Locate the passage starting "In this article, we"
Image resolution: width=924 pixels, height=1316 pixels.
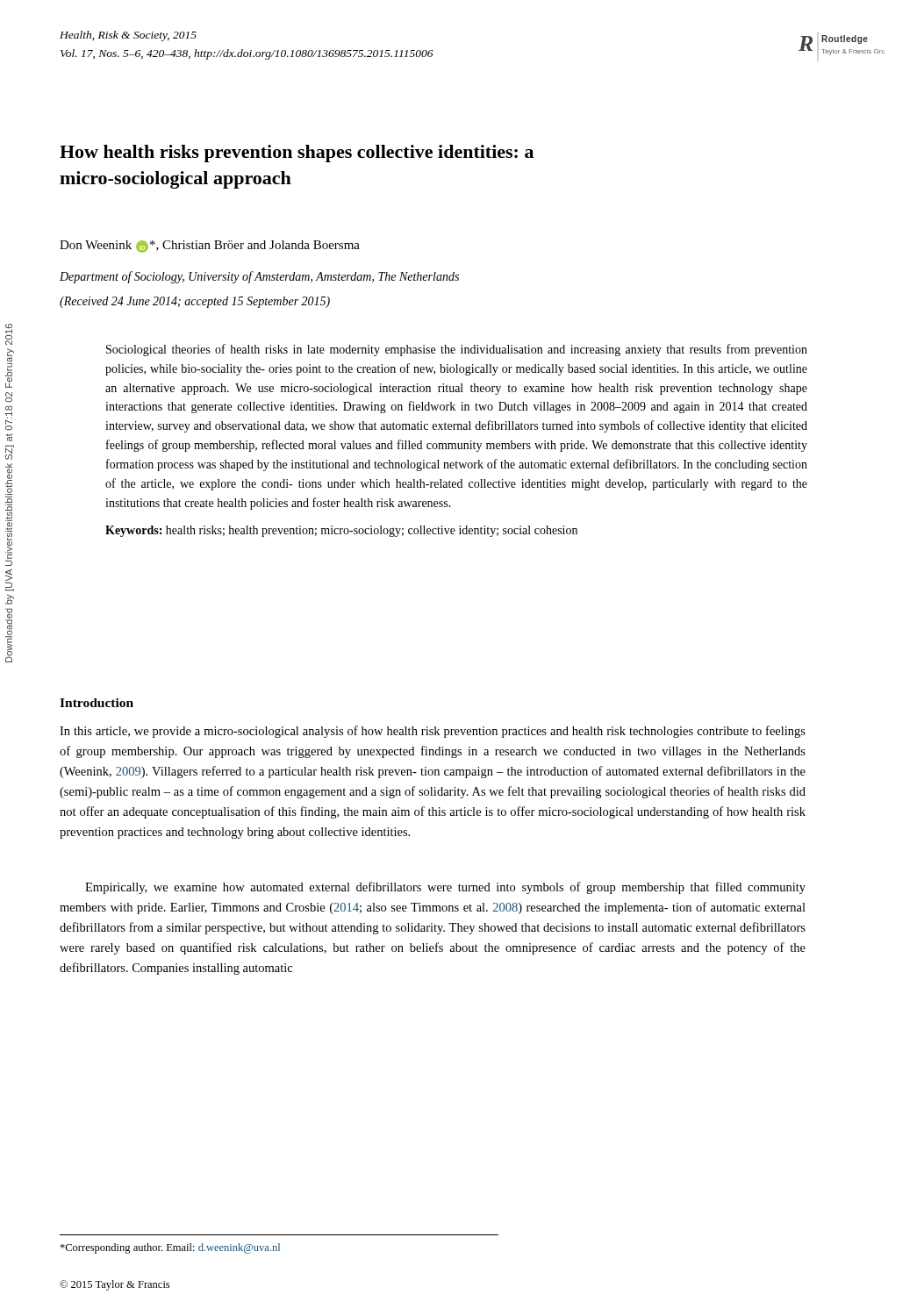pos(433,781)
